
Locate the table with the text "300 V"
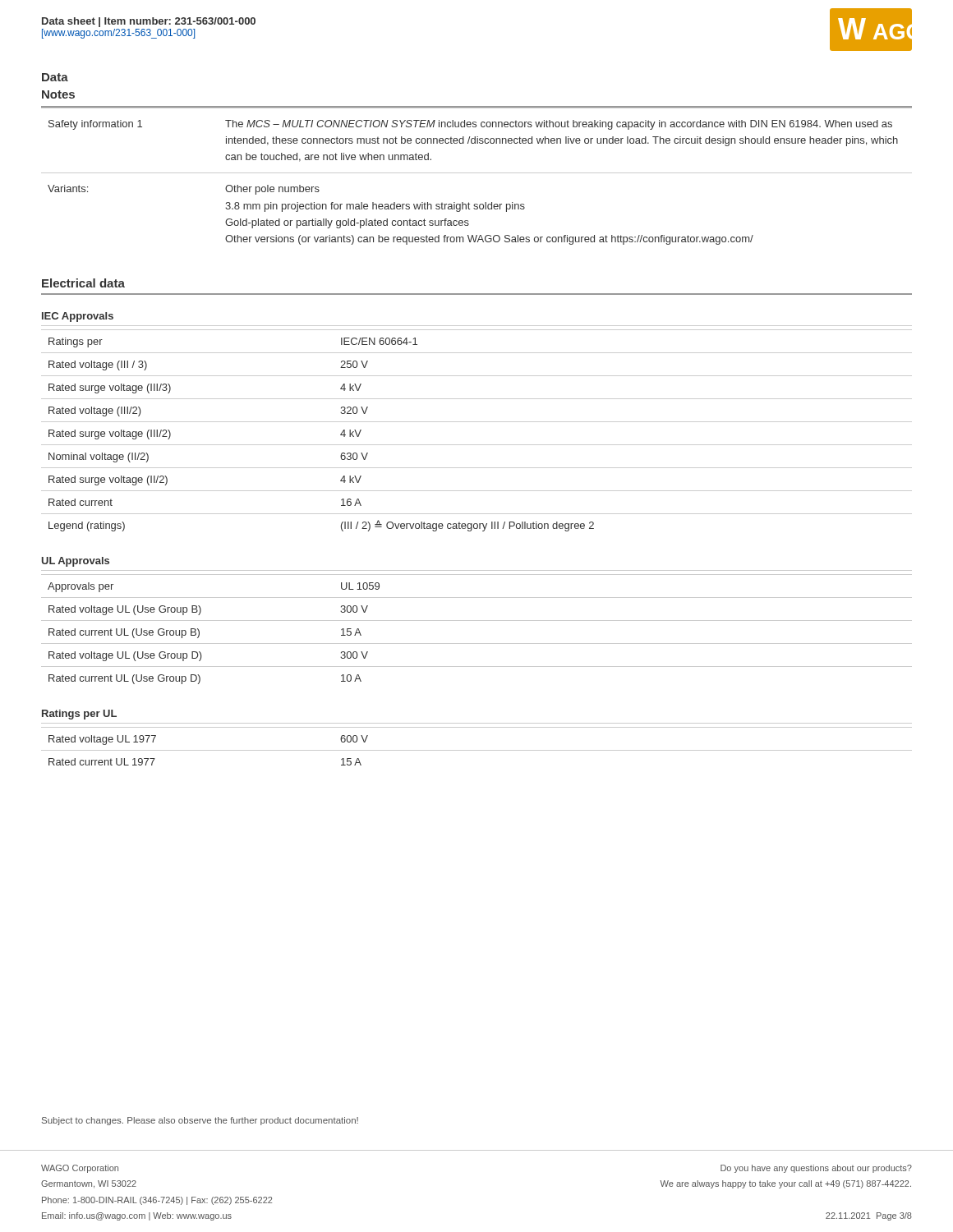(x=476, y=632)
